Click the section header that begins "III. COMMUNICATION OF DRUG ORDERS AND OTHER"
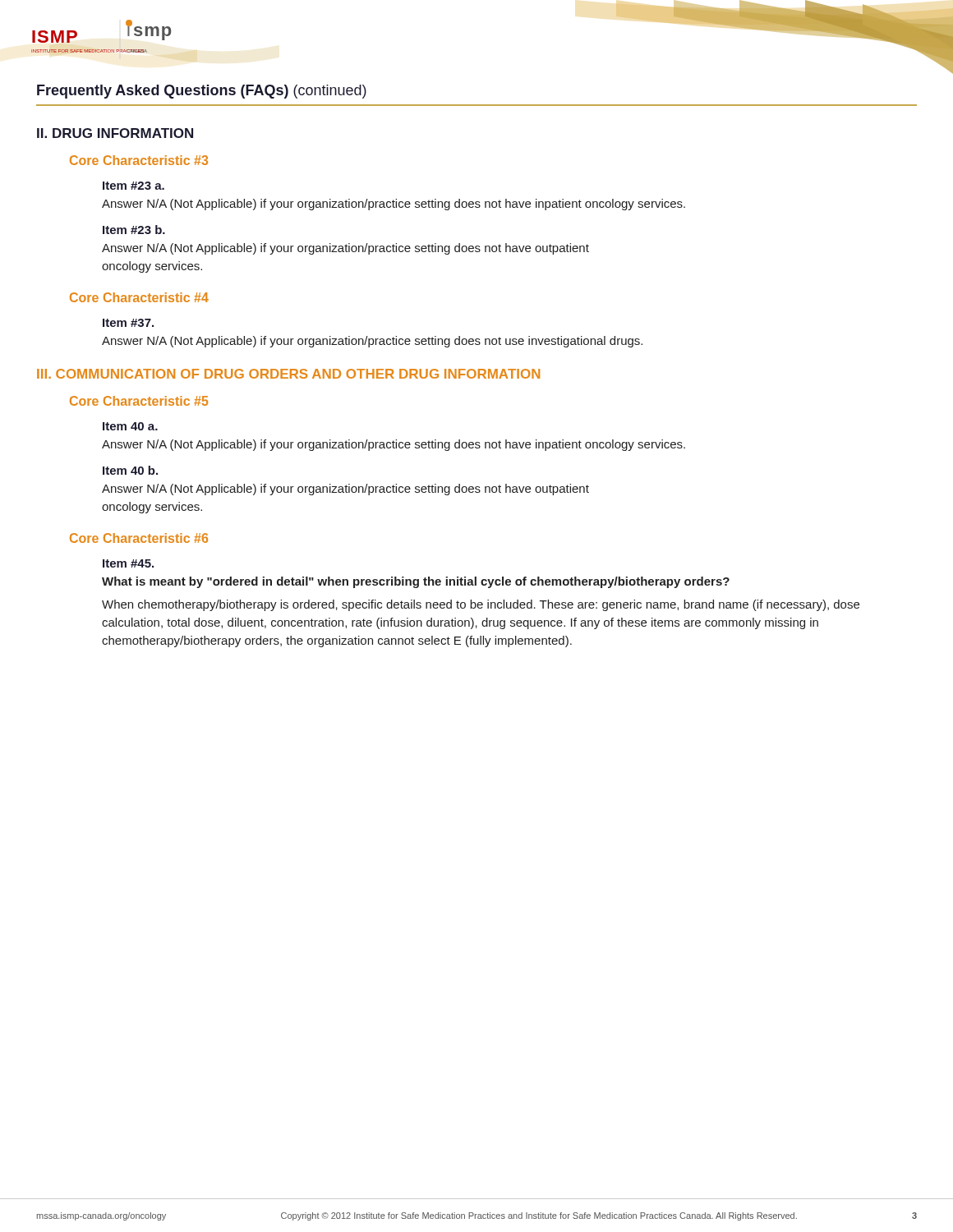 (289, 374)
